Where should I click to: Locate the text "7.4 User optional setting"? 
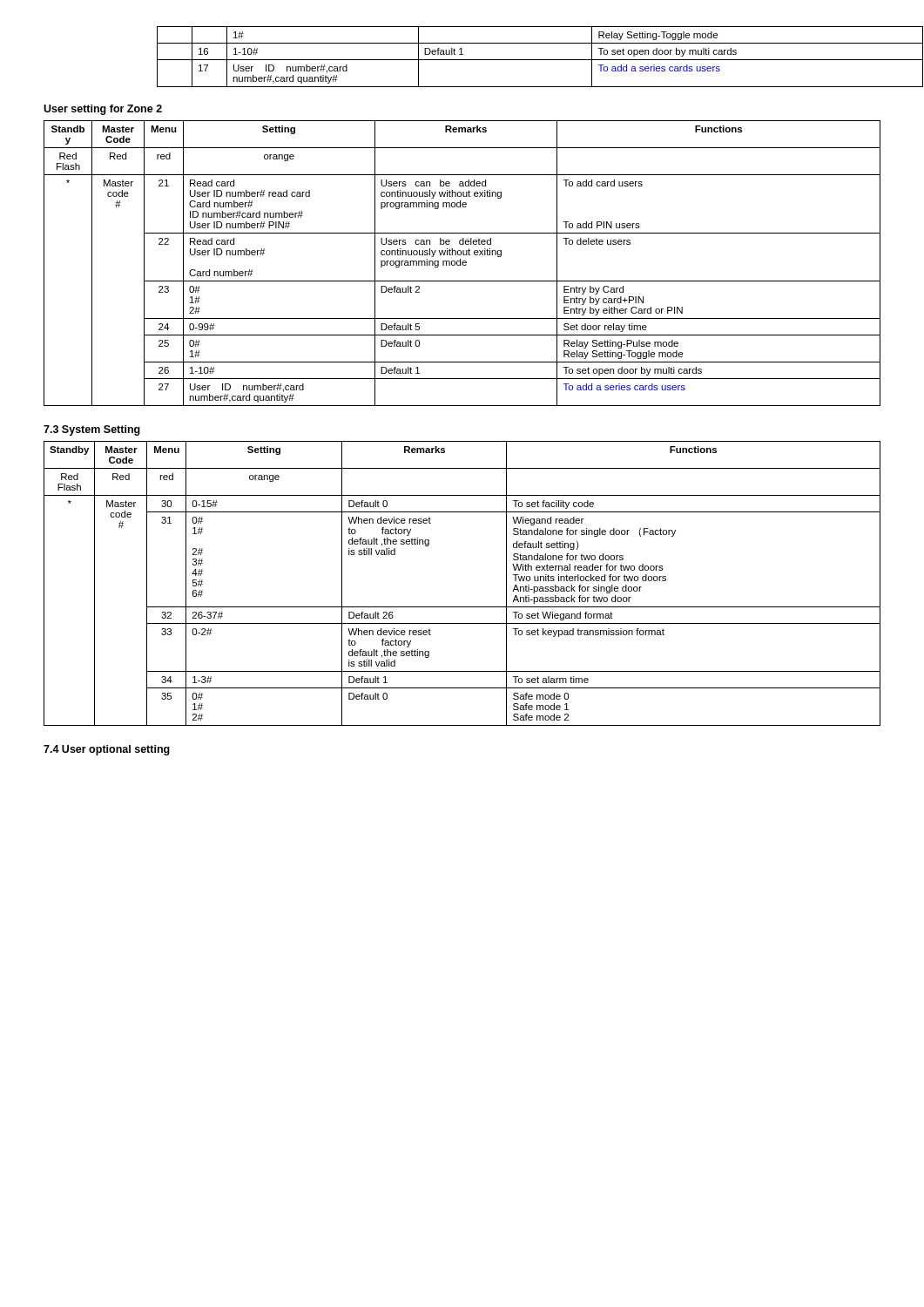pos(107,749)
